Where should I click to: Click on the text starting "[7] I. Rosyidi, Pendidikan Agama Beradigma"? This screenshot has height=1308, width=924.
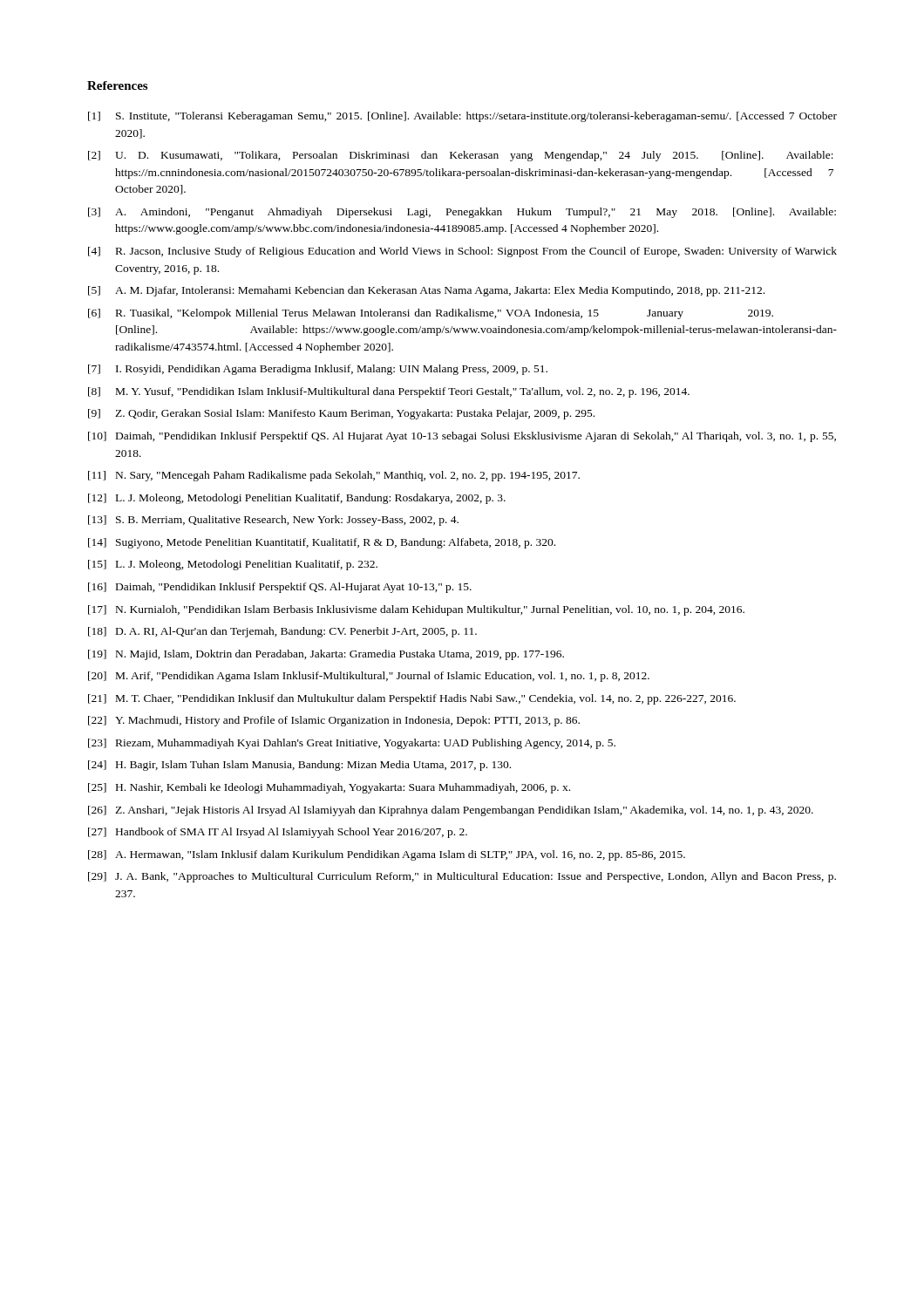[462, 369]
